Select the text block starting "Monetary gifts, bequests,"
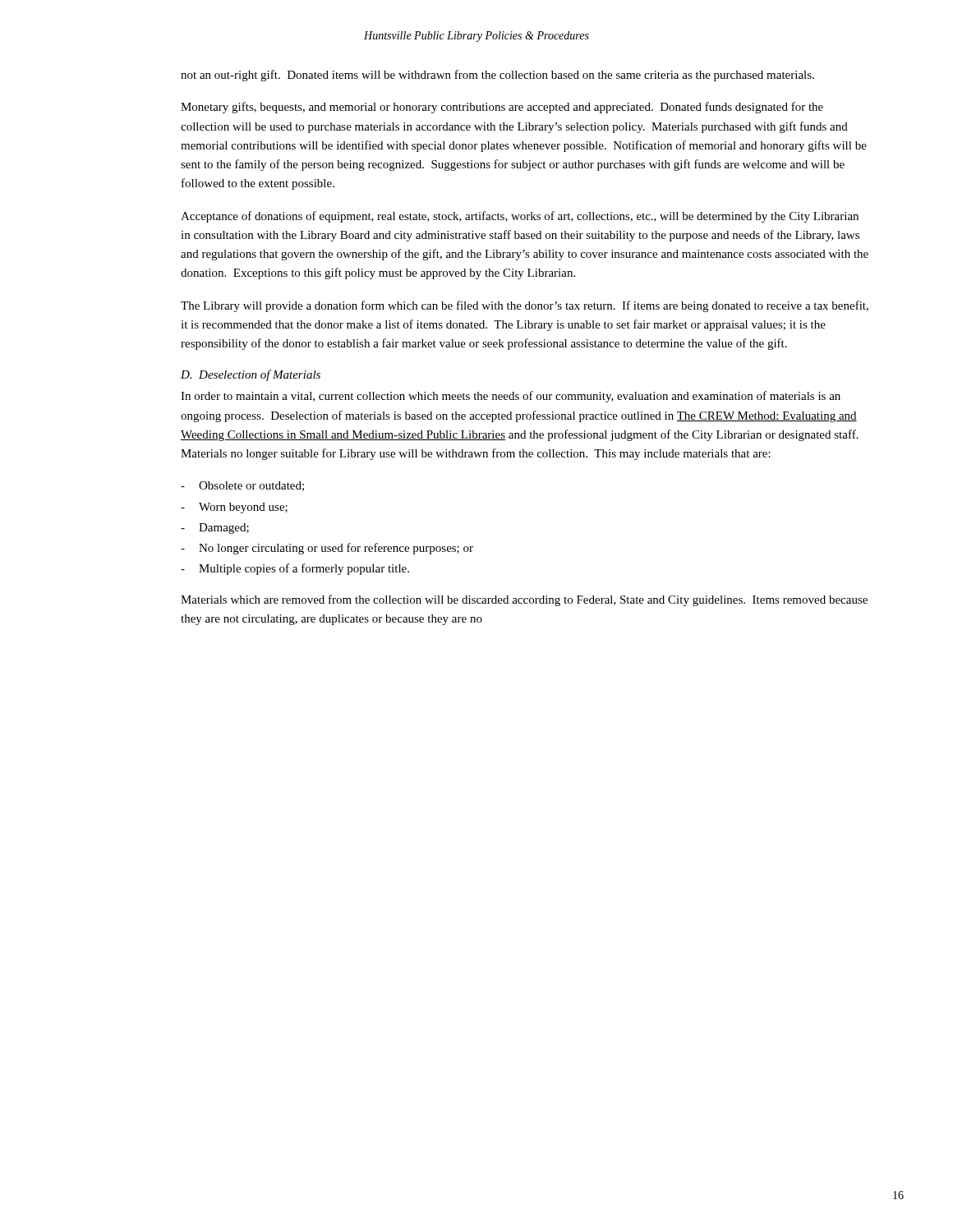The image size is (953, 1232). [524, 145]
